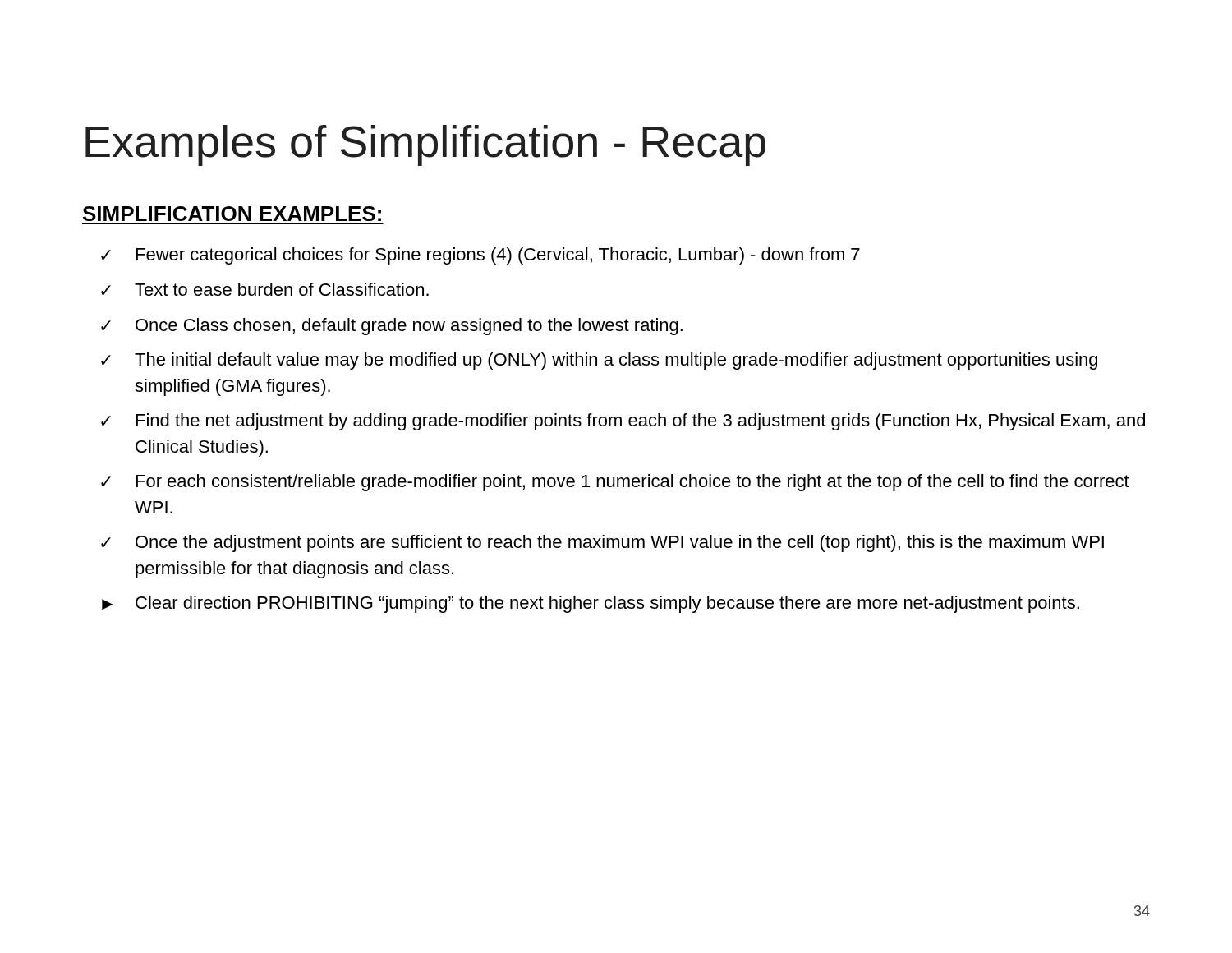Find "Examples of Simplification - Recap" on this page
Image resolution: width=1232 pixels, height=953 pixels.
click(x=425, y=141)
